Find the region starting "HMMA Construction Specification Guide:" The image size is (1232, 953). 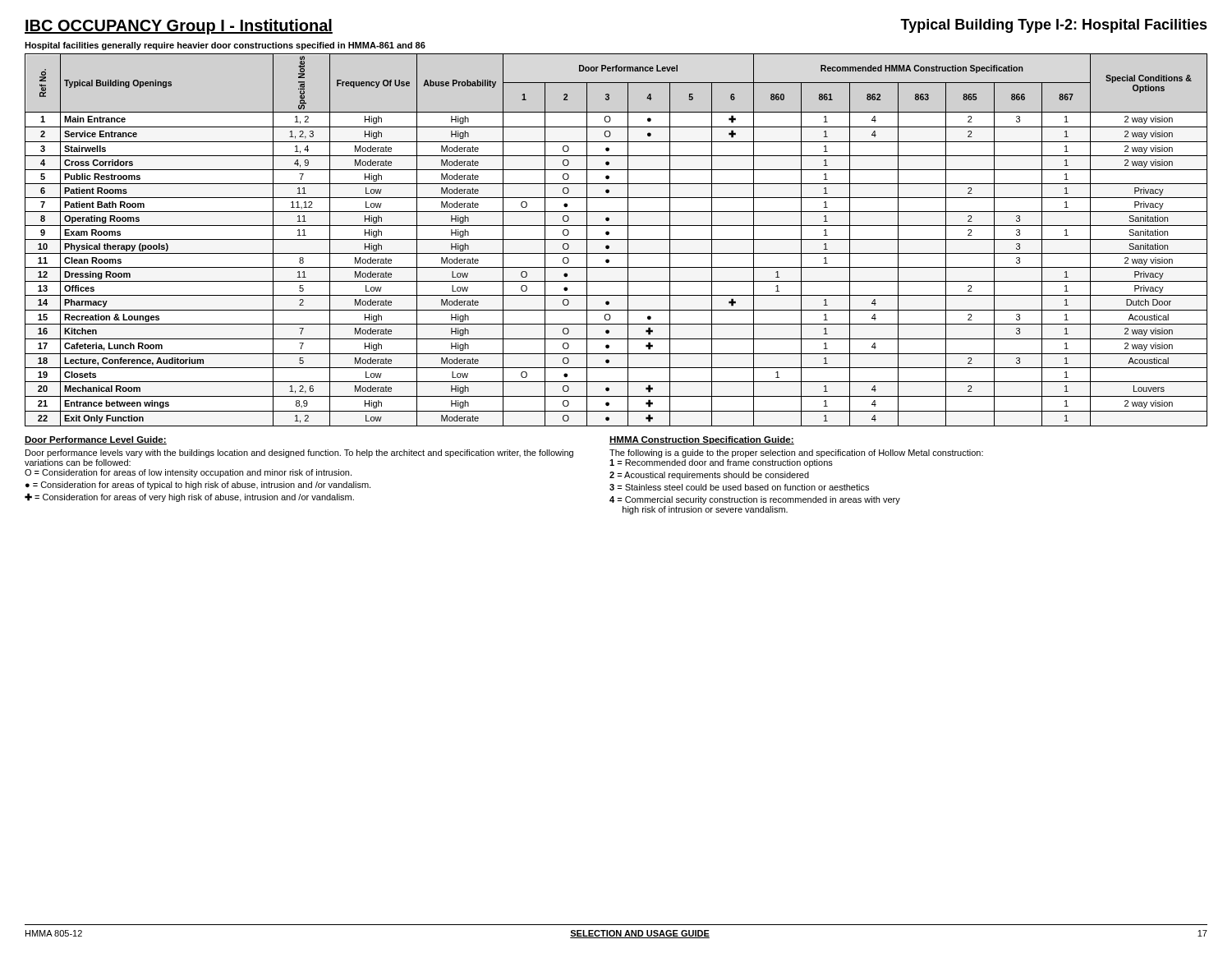coord(702,439)
